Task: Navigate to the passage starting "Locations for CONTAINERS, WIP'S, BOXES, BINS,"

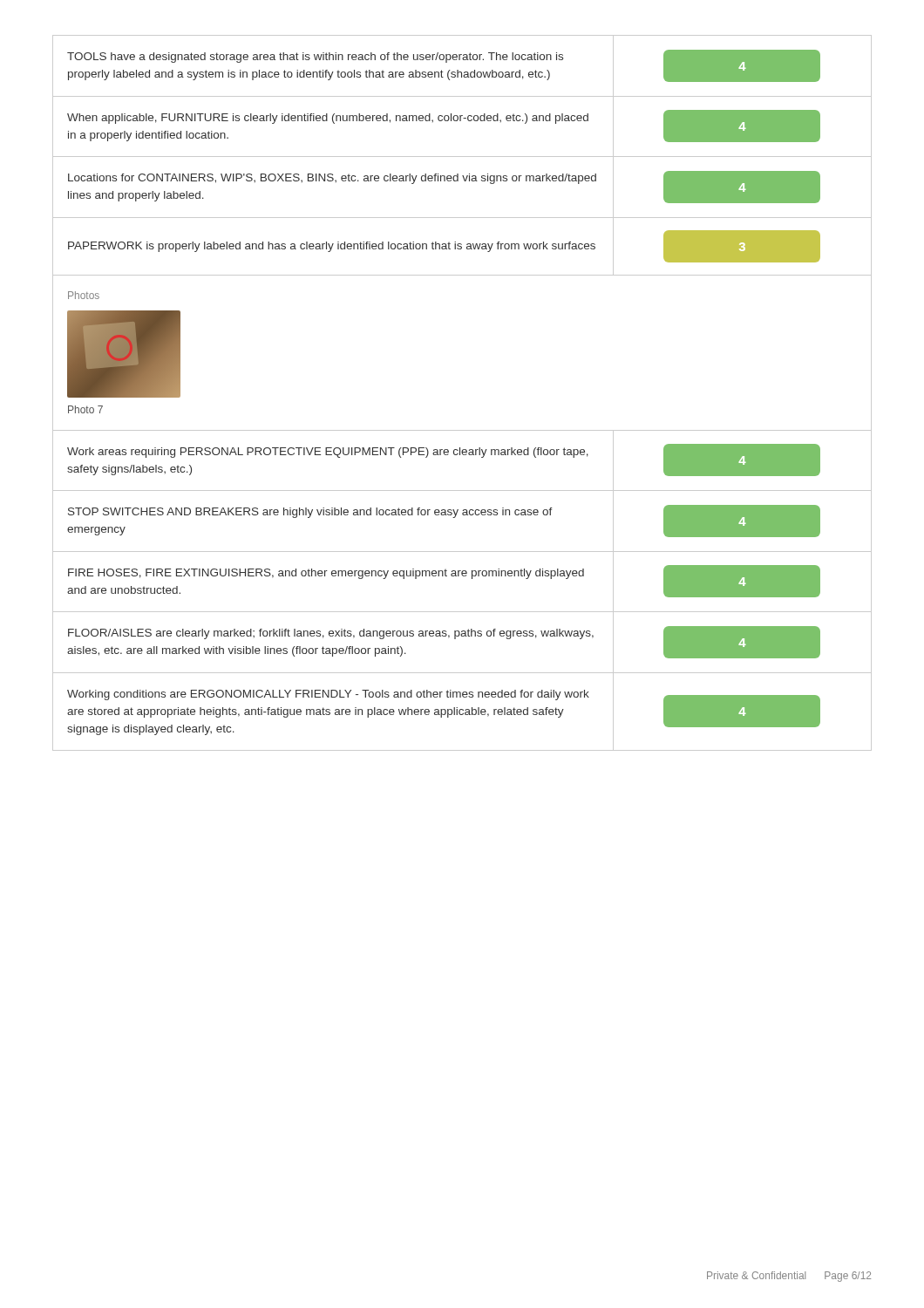Action: (x=332, y=186)
